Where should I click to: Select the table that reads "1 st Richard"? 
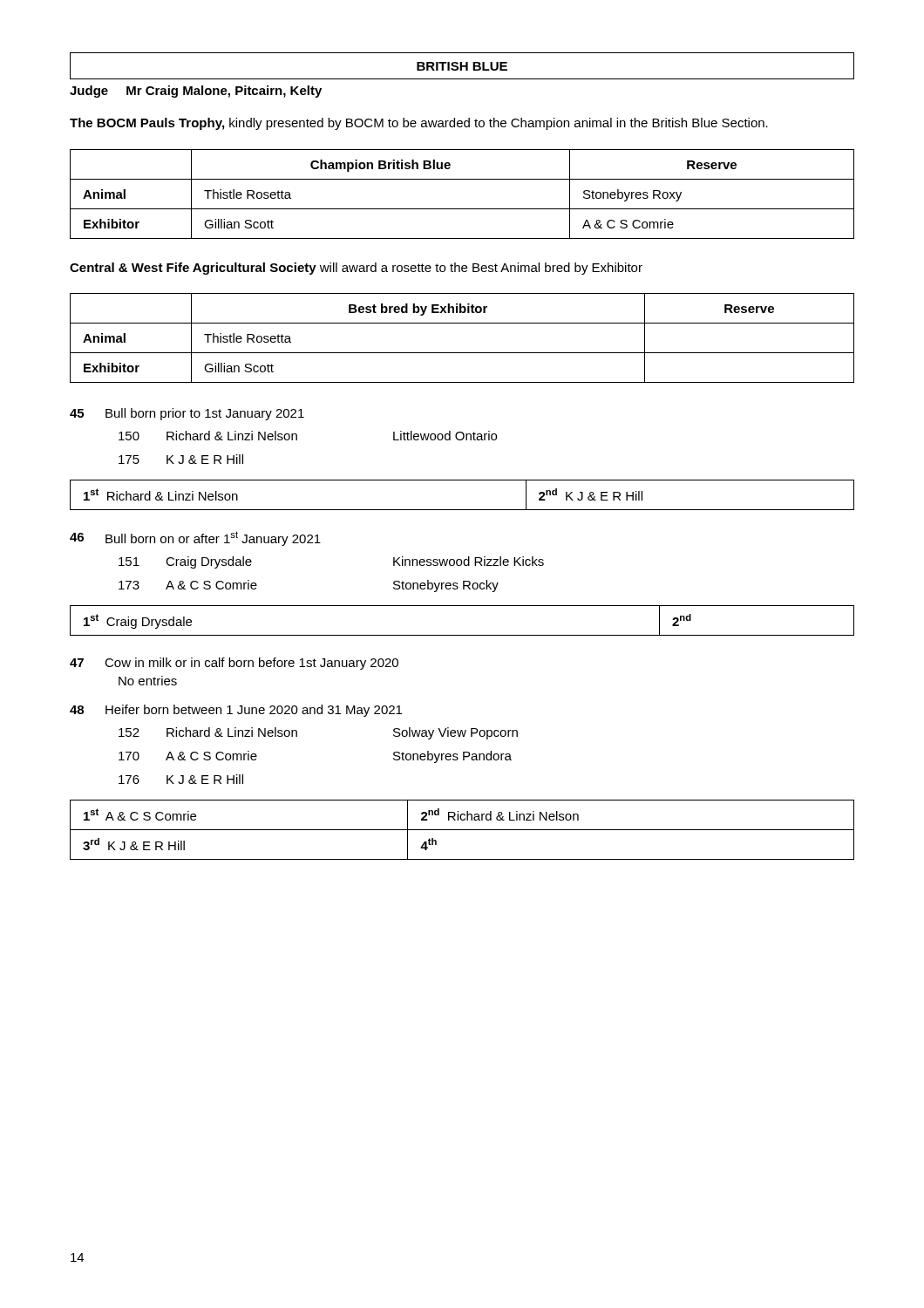(x=462, y=495)
